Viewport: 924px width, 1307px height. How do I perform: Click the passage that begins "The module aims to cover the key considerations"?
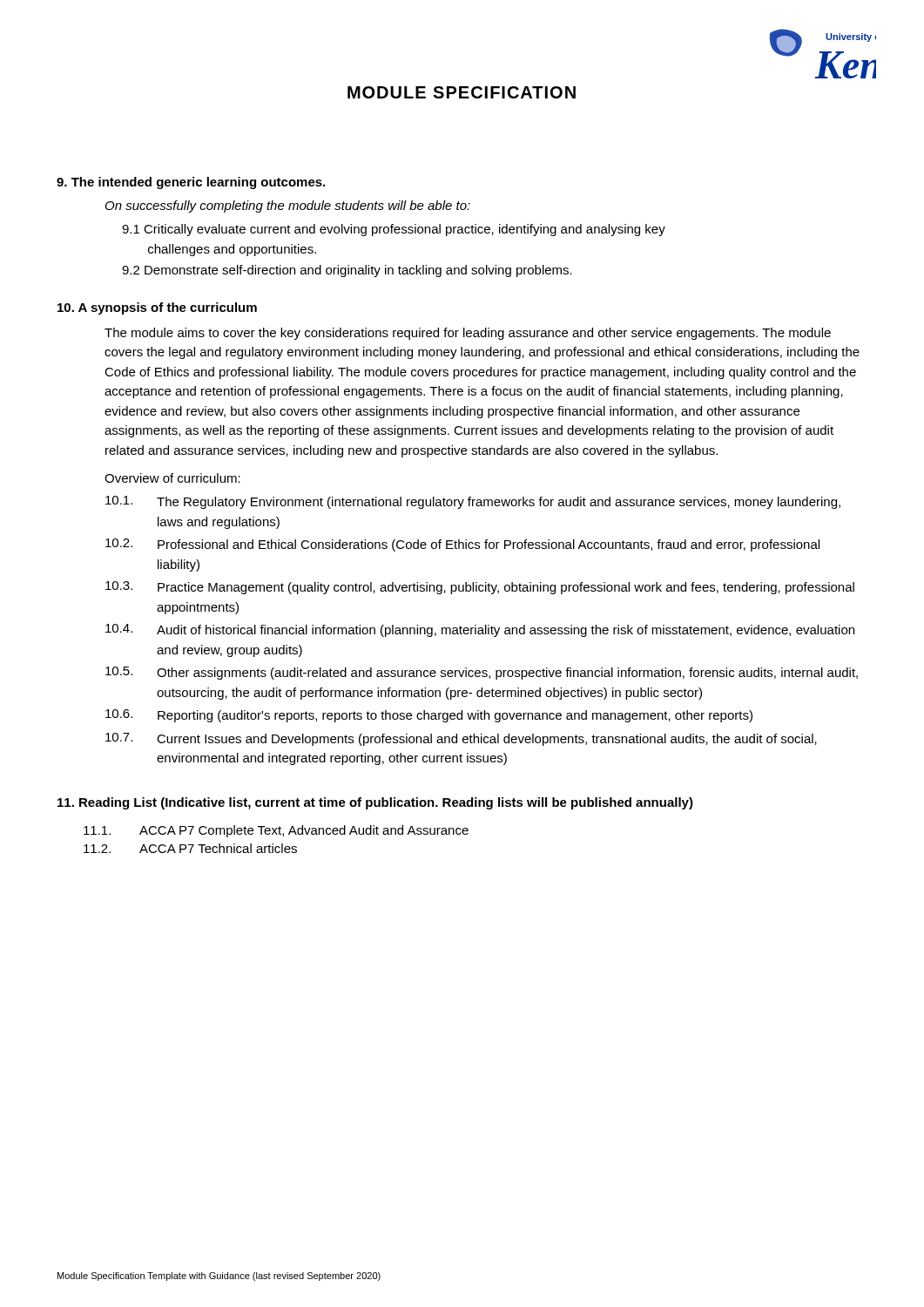(x=482, y=391)
